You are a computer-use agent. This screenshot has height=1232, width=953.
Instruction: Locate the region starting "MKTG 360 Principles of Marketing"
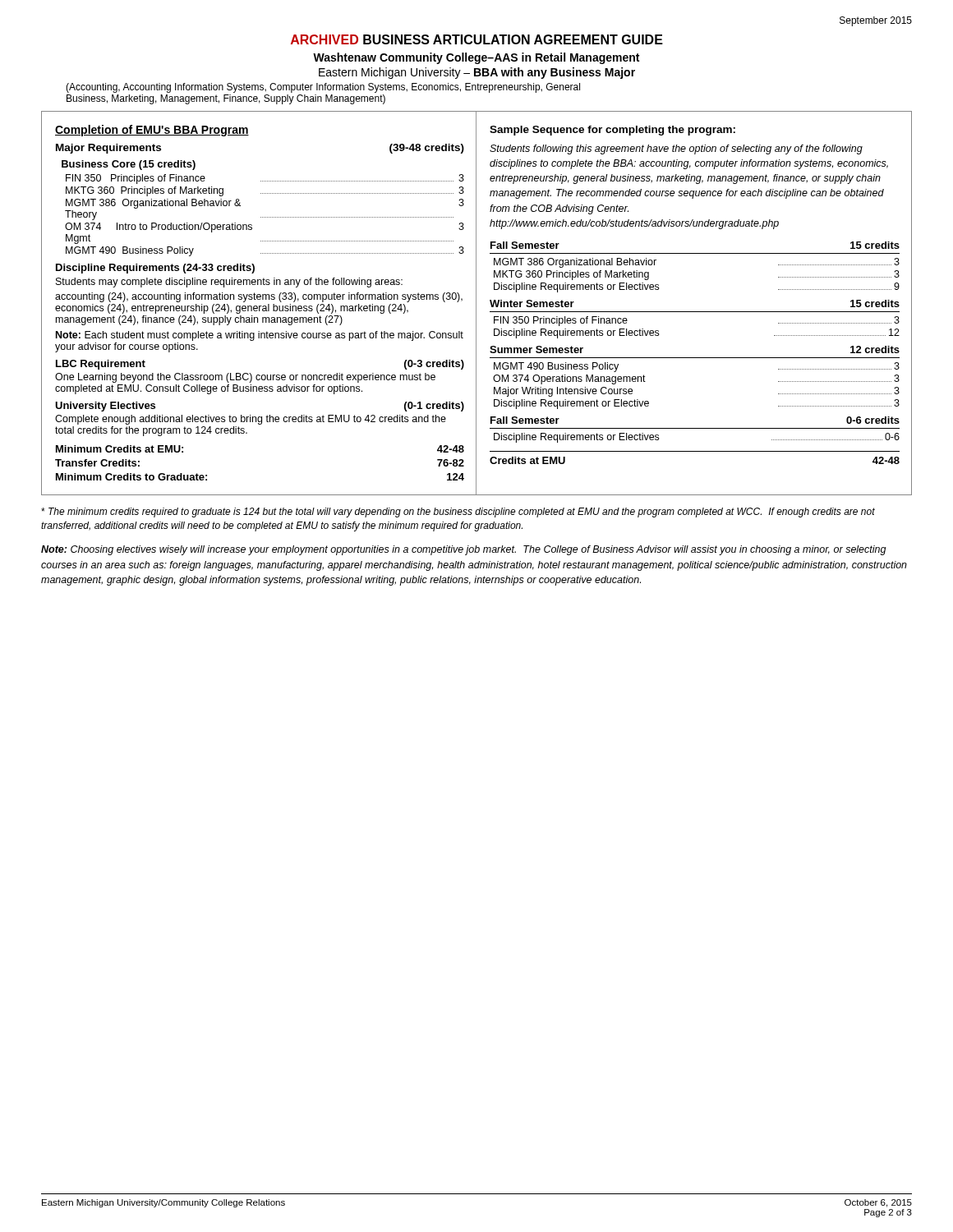pyautogui.click(x=265, y=191)
